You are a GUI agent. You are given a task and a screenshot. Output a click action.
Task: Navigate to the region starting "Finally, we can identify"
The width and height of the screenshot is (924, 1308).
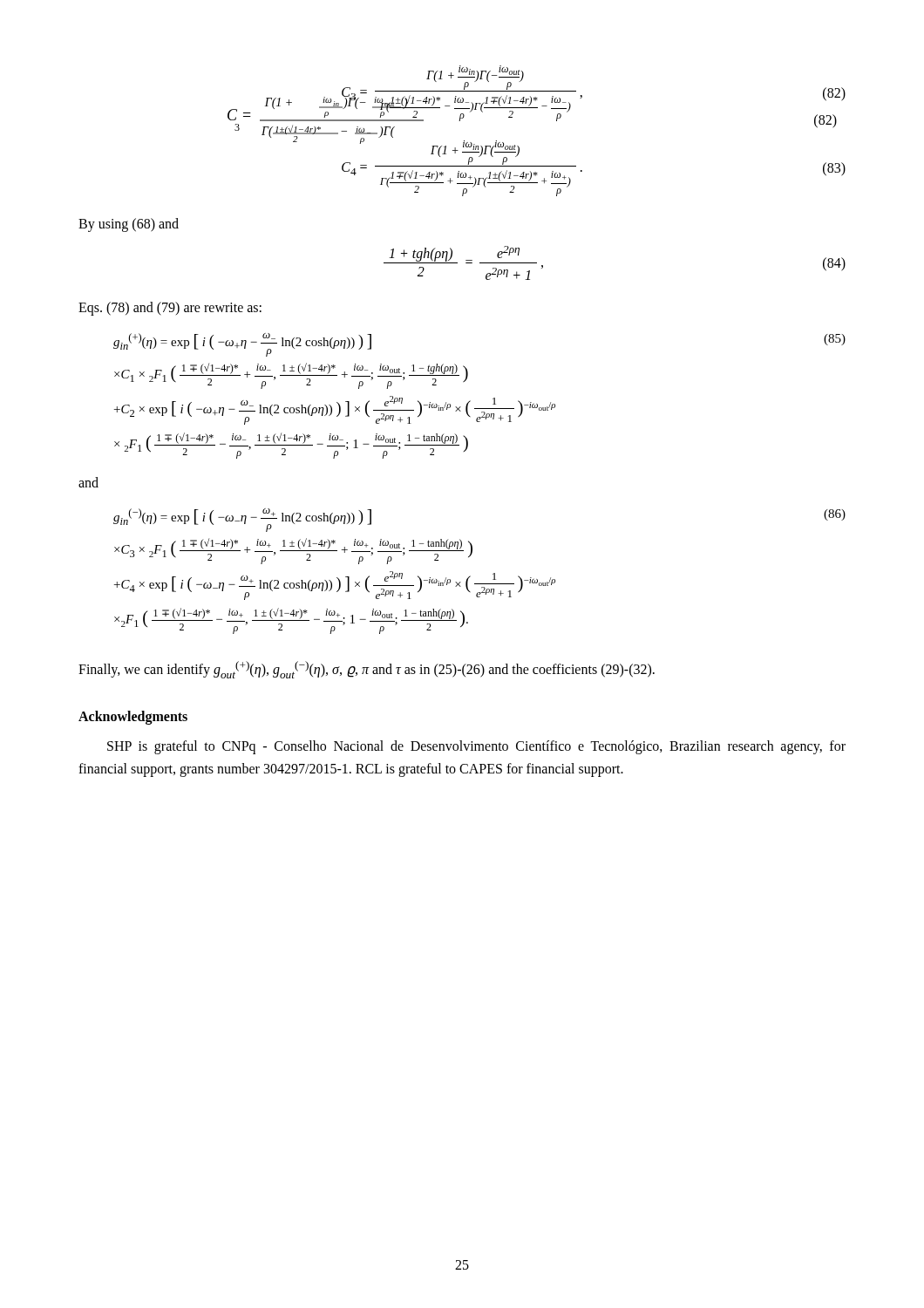[x=367, y=669]
